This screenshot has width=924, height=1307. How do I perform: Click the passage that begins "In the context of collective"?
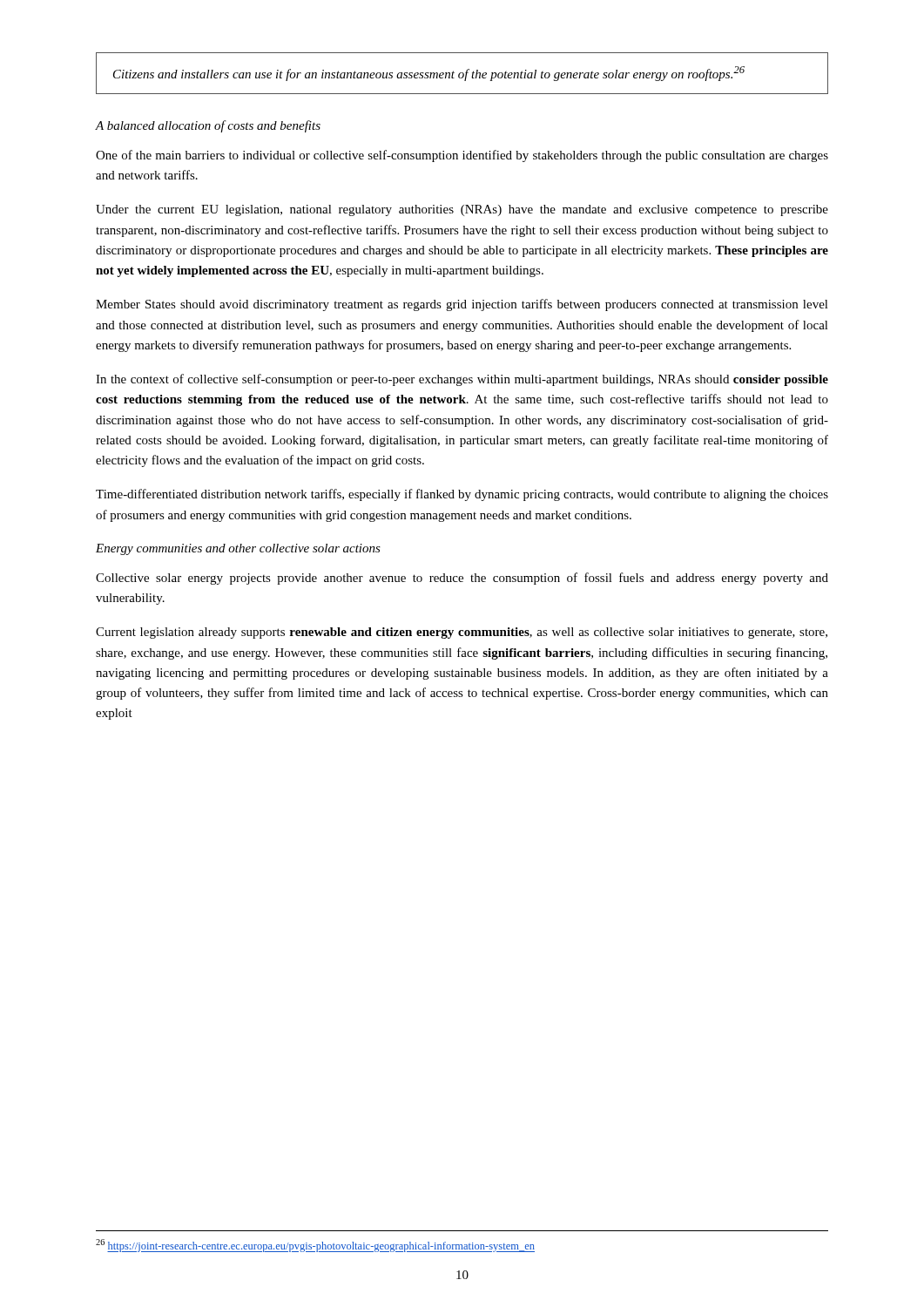[x=462, y=420]
